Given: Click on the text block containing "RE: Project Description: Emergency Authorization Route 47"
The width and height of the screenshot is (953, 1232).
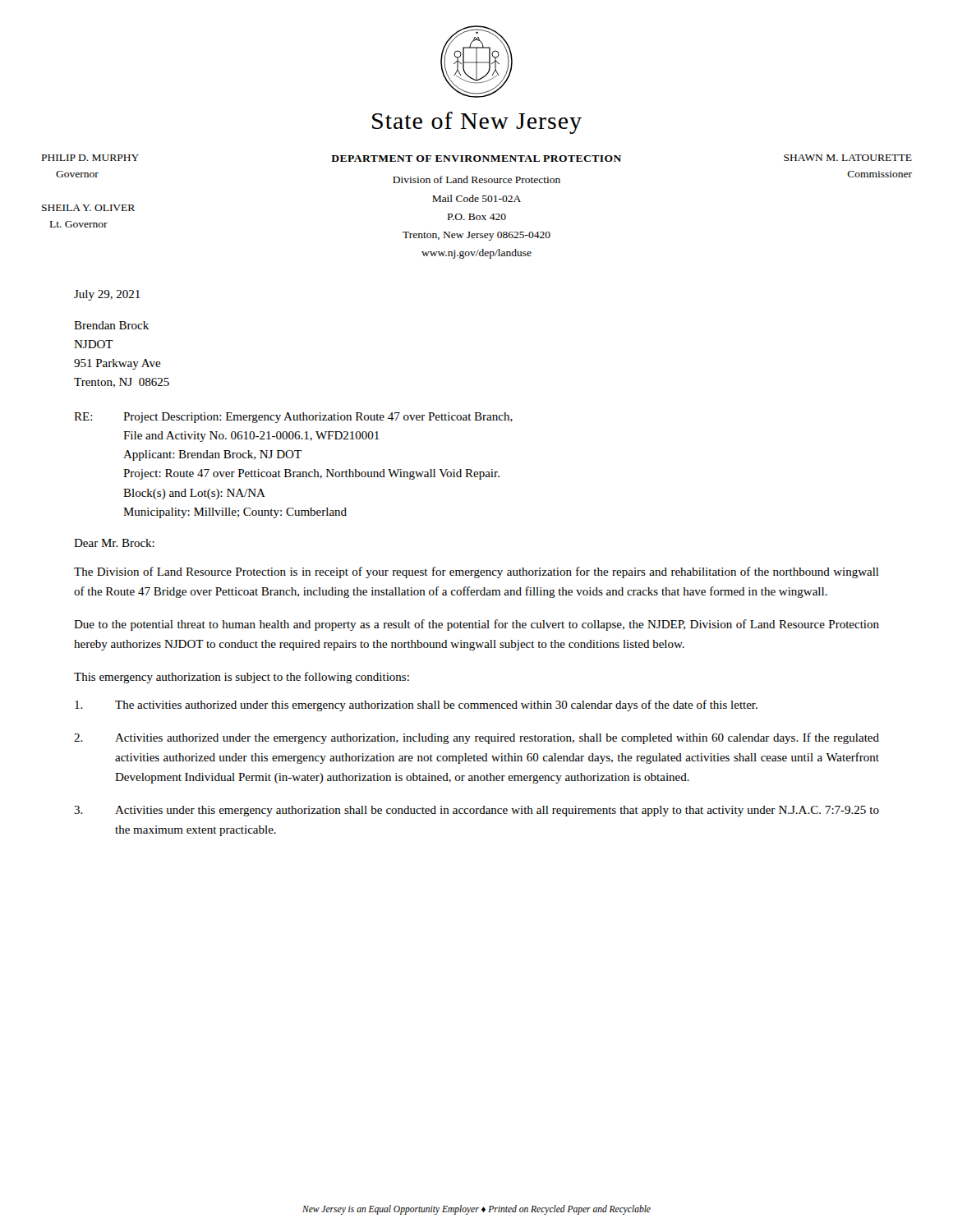Looking at the screenshot, I should [x=476, y=464].
